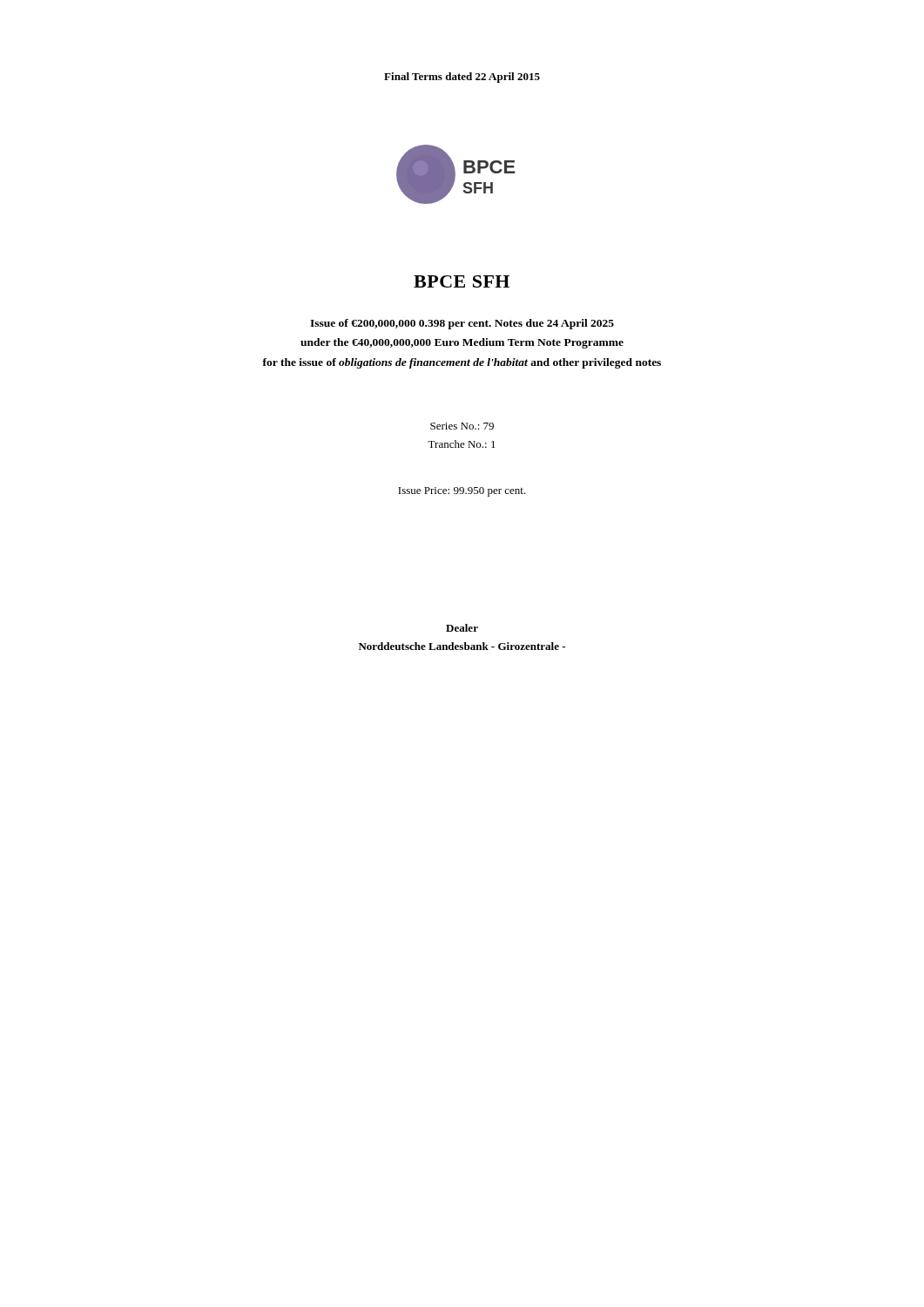This screenshot has width=924, height=1307.
Task: Click on the text block containing "Dealer Norddeutsche Landesbank"
Action: (x=462, y=637)
